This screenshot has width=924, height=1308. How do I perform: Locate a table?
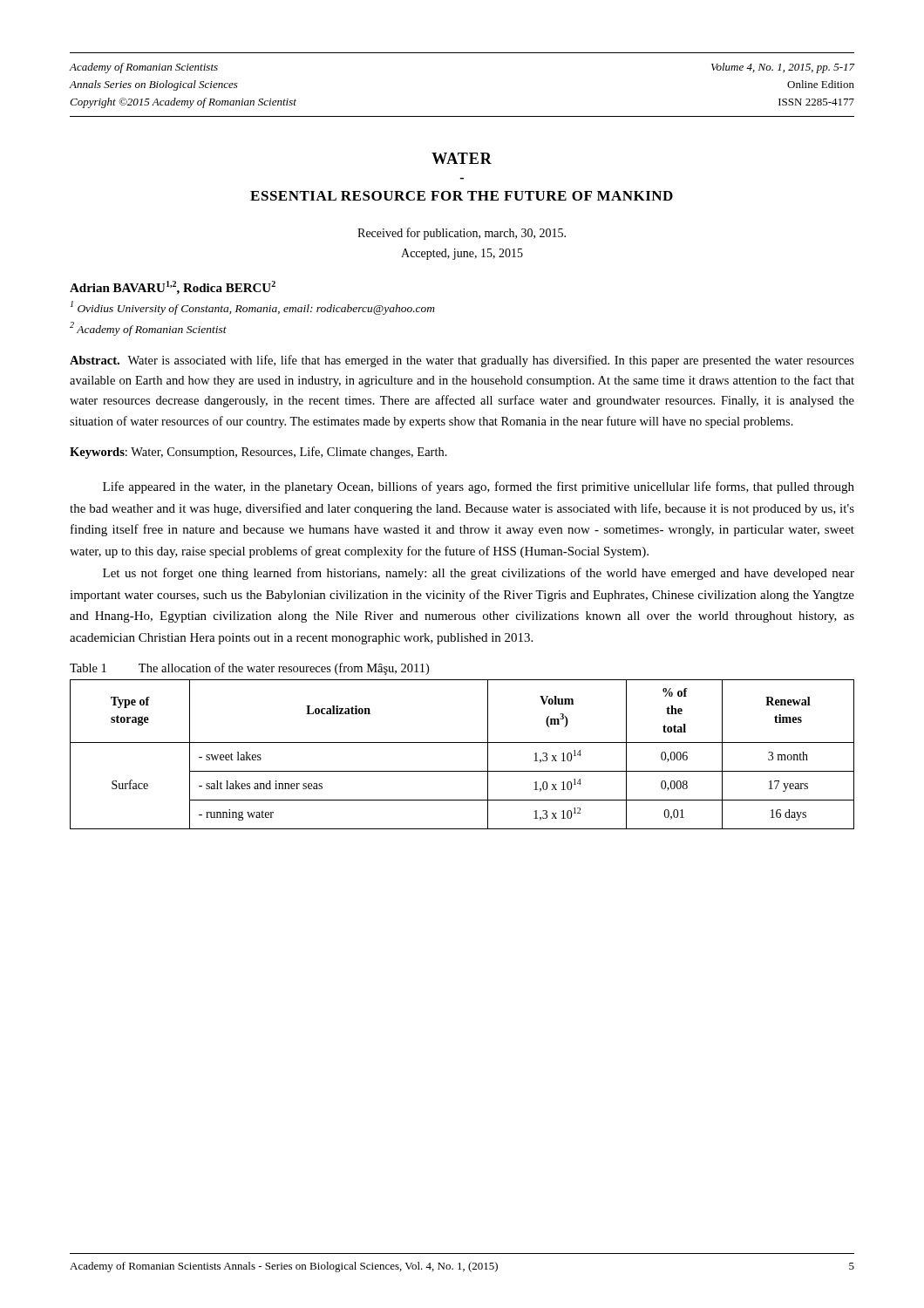coord(462,754)
